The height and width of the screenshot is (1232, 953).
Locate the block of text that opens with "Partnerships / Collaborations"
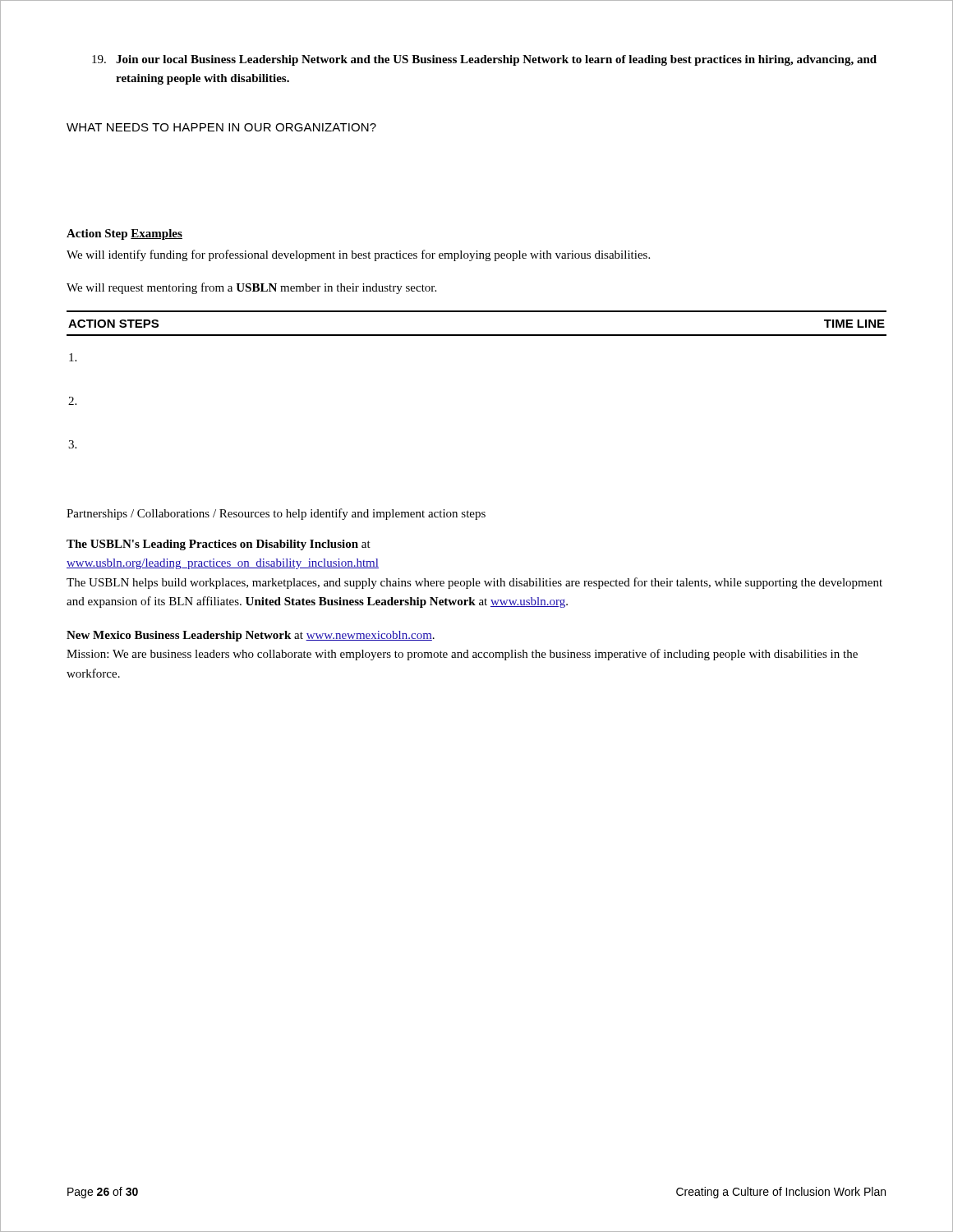(276, 513)
